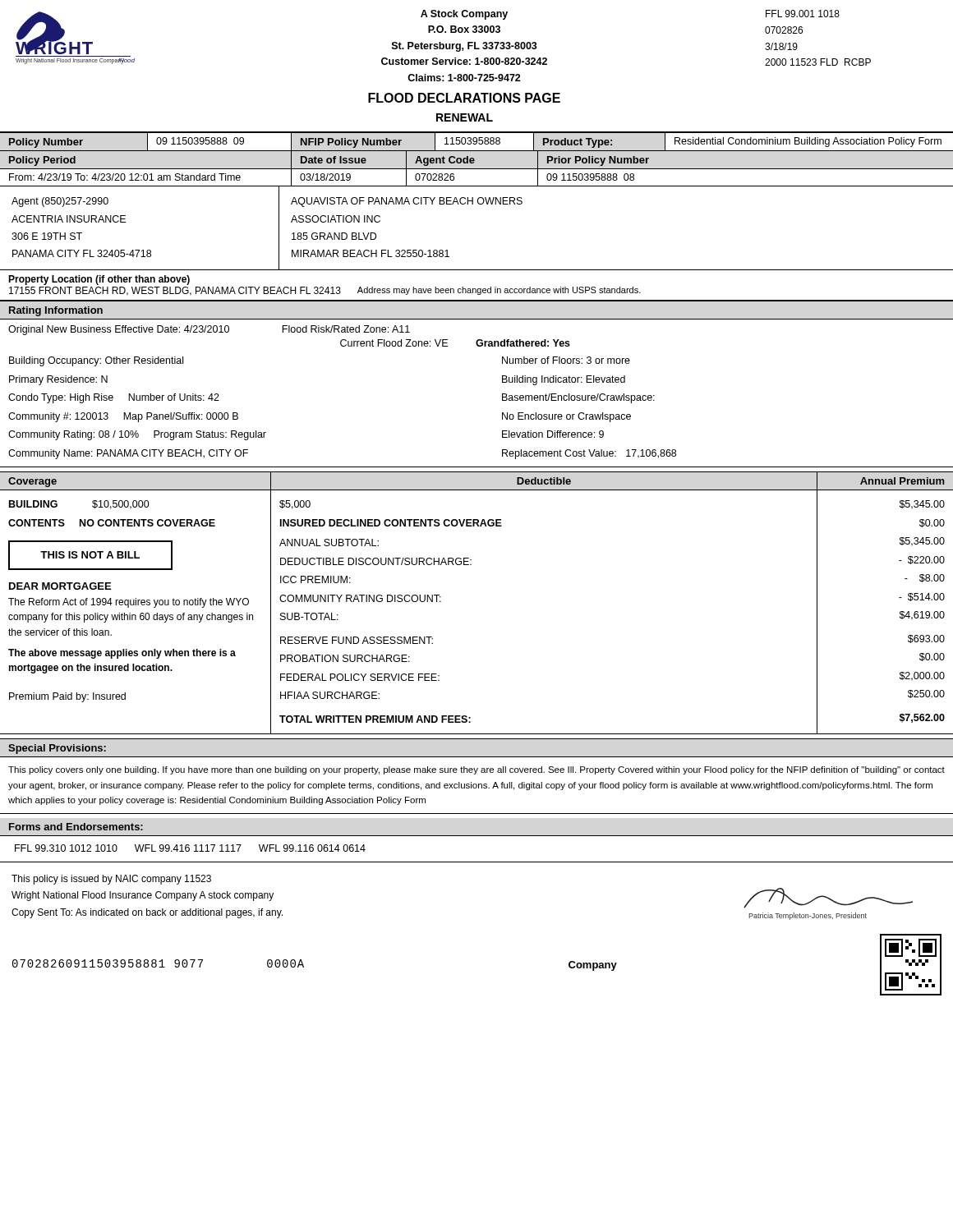Viewport: 953px width, 1232px height.
Task: Click on the text block that says "Agent (850)257-2990 ACENTRIA INSURANCE 306 E"
Action: 82,228
